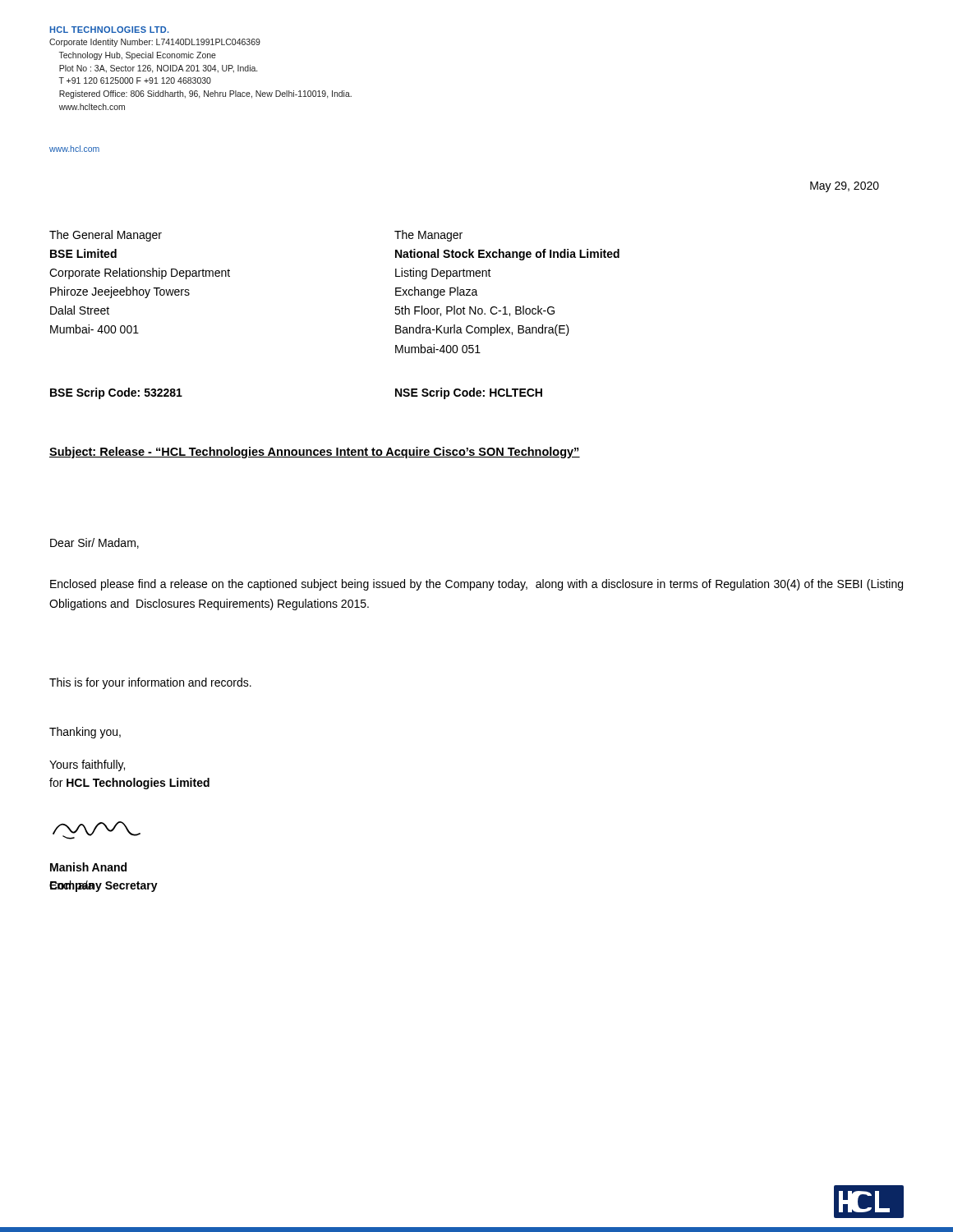Locate the text block with the text "The Manager National Stock Exchange of"

428,236
